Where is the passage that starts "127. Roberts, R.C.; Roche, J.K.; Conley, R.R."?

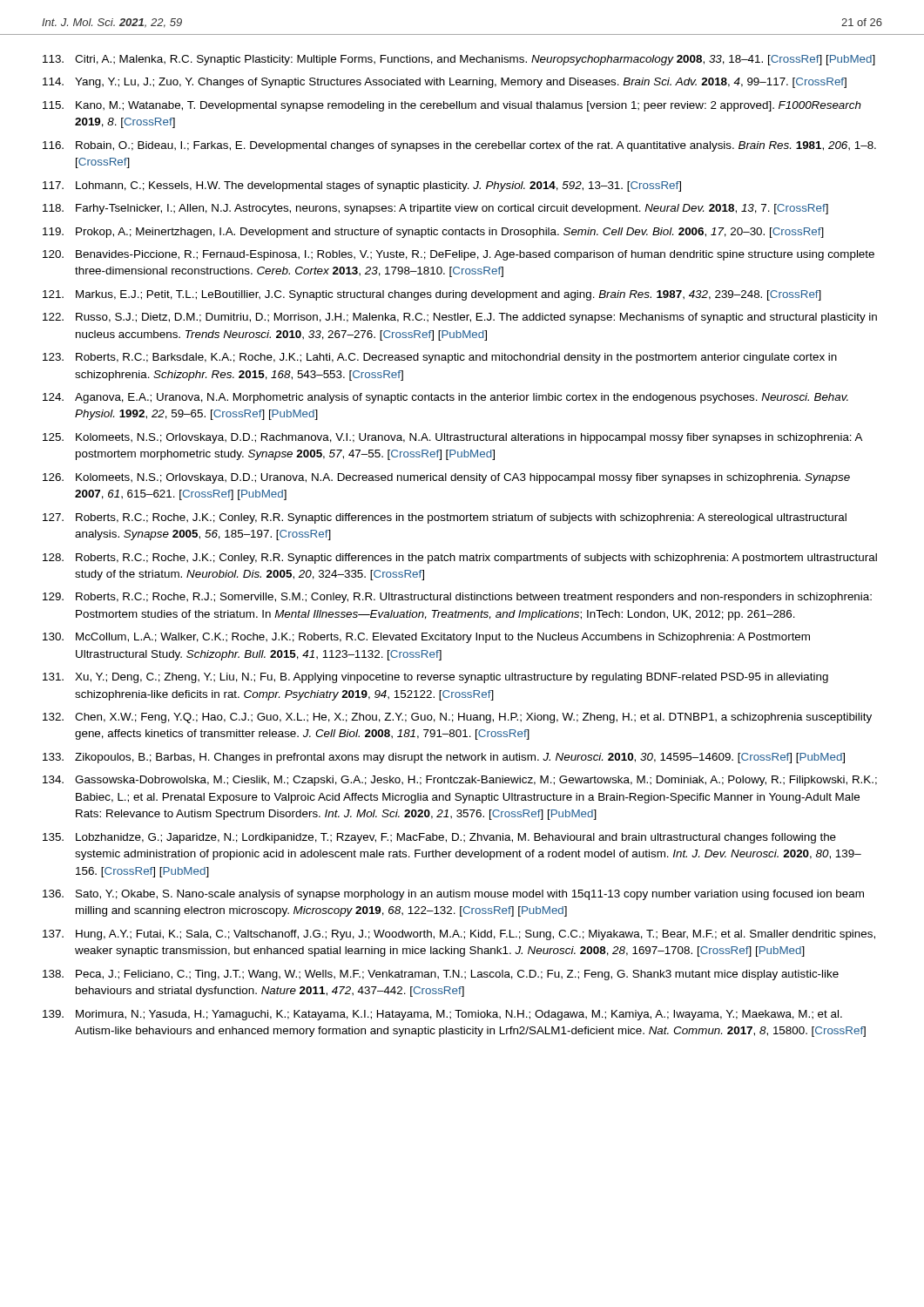tap(462, 525)
